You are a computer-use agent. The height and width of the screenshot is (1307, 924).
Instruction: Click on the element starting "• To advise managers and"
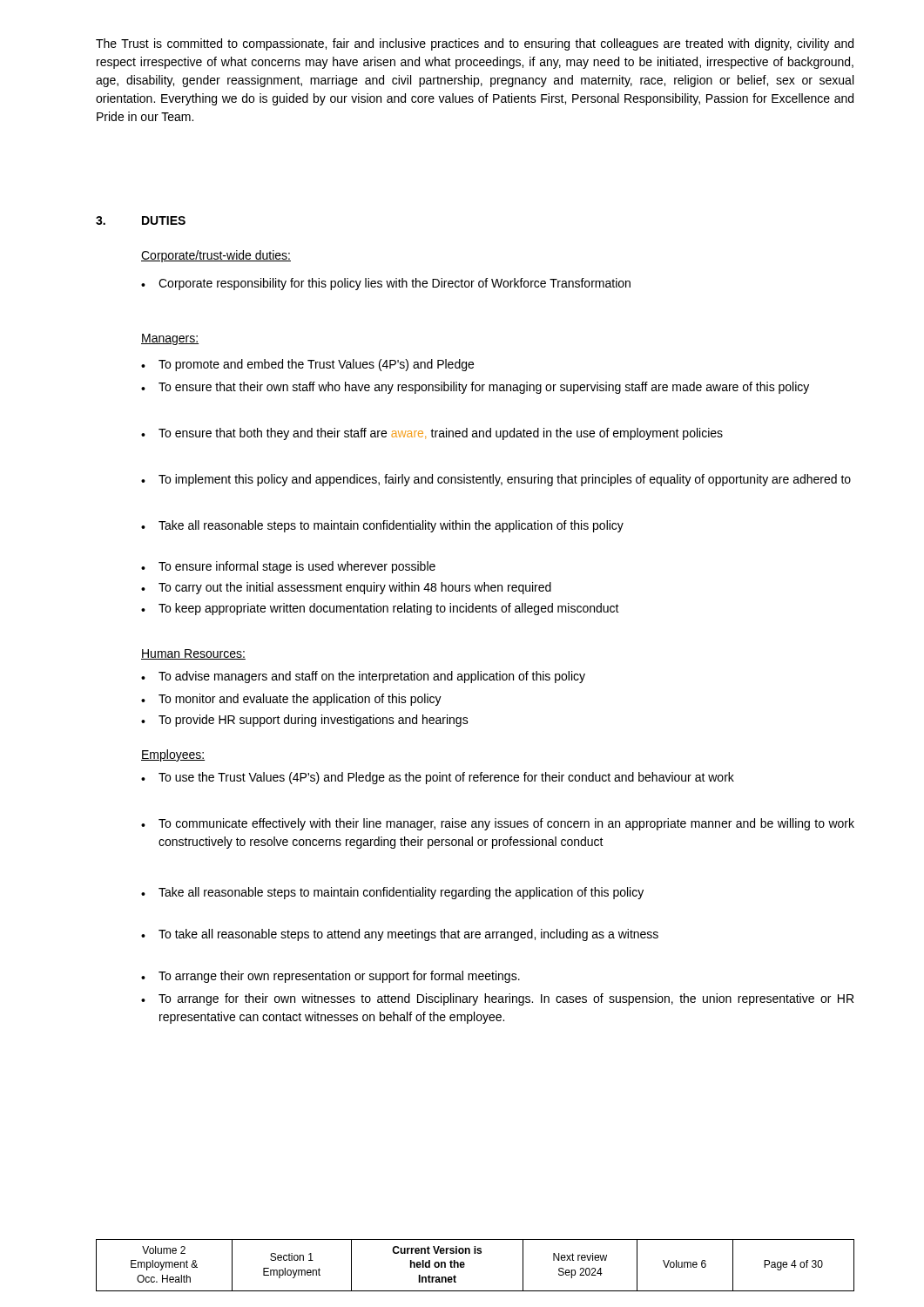[x=363, y=677]
